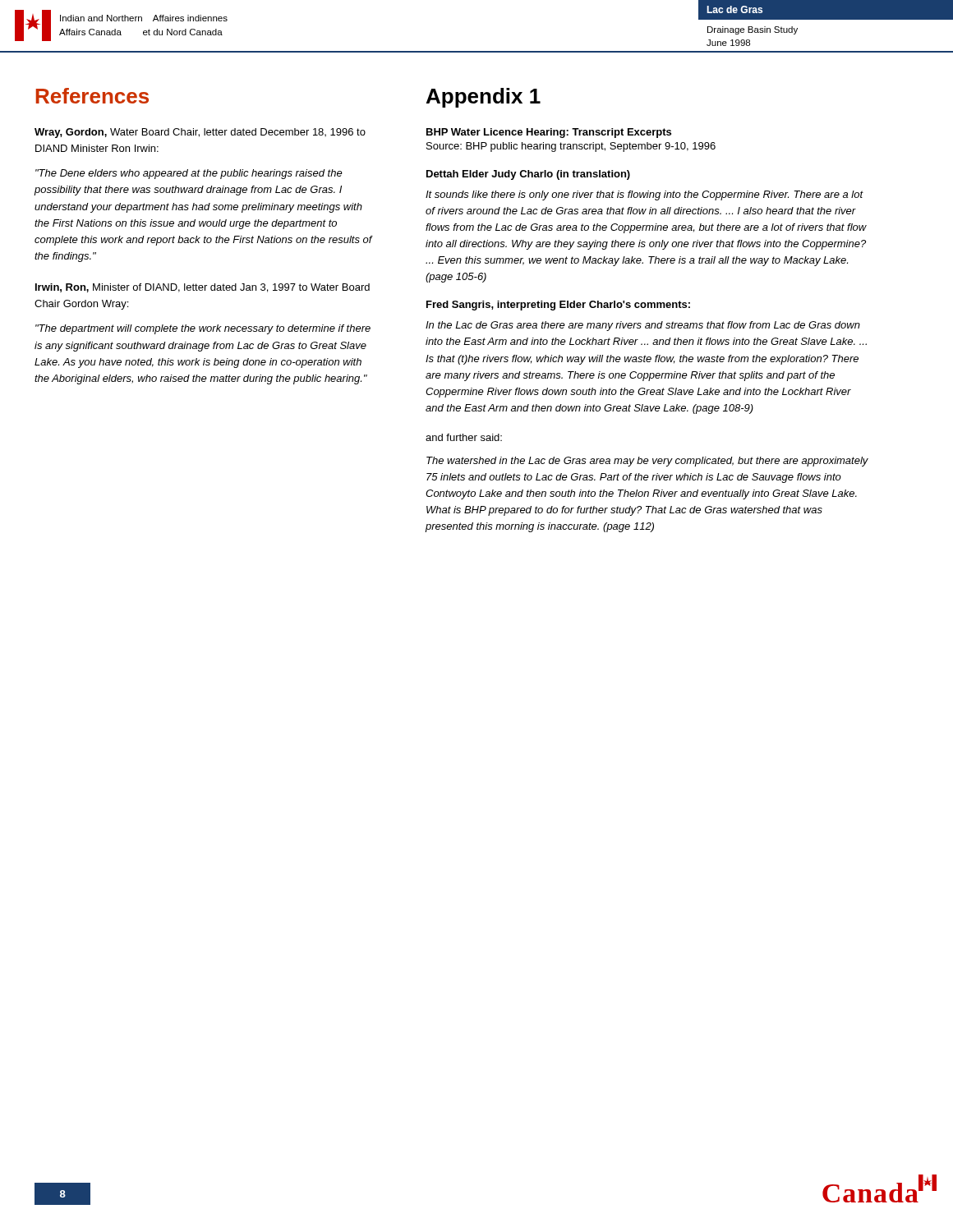The image size is (953, 1232).
Task: Click on the element starting "It sounds like there is only"
Action: pyautogui.click(x=646, y=235)
